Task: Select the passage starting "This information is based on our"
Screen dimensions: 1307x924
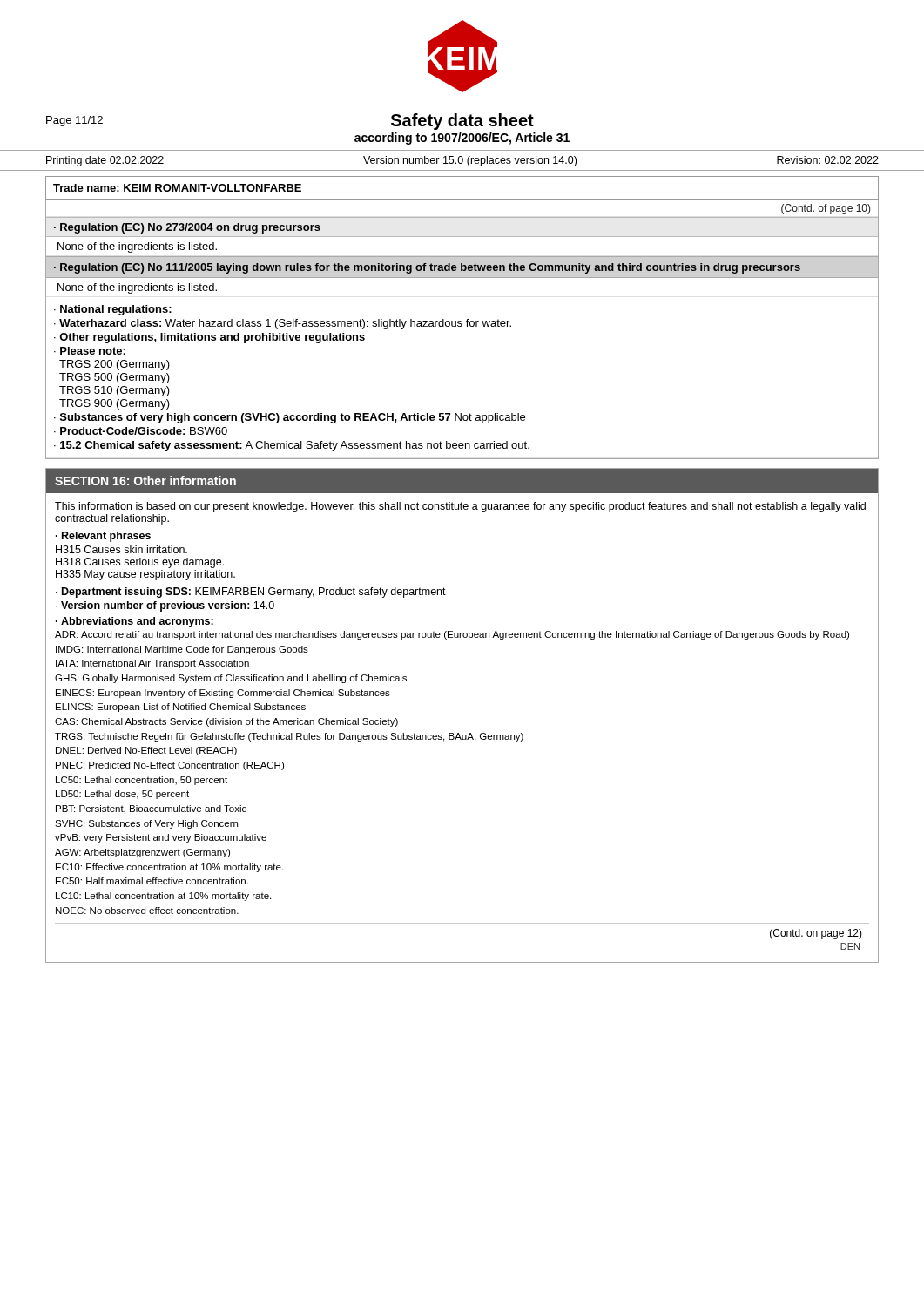Action: 462,512
